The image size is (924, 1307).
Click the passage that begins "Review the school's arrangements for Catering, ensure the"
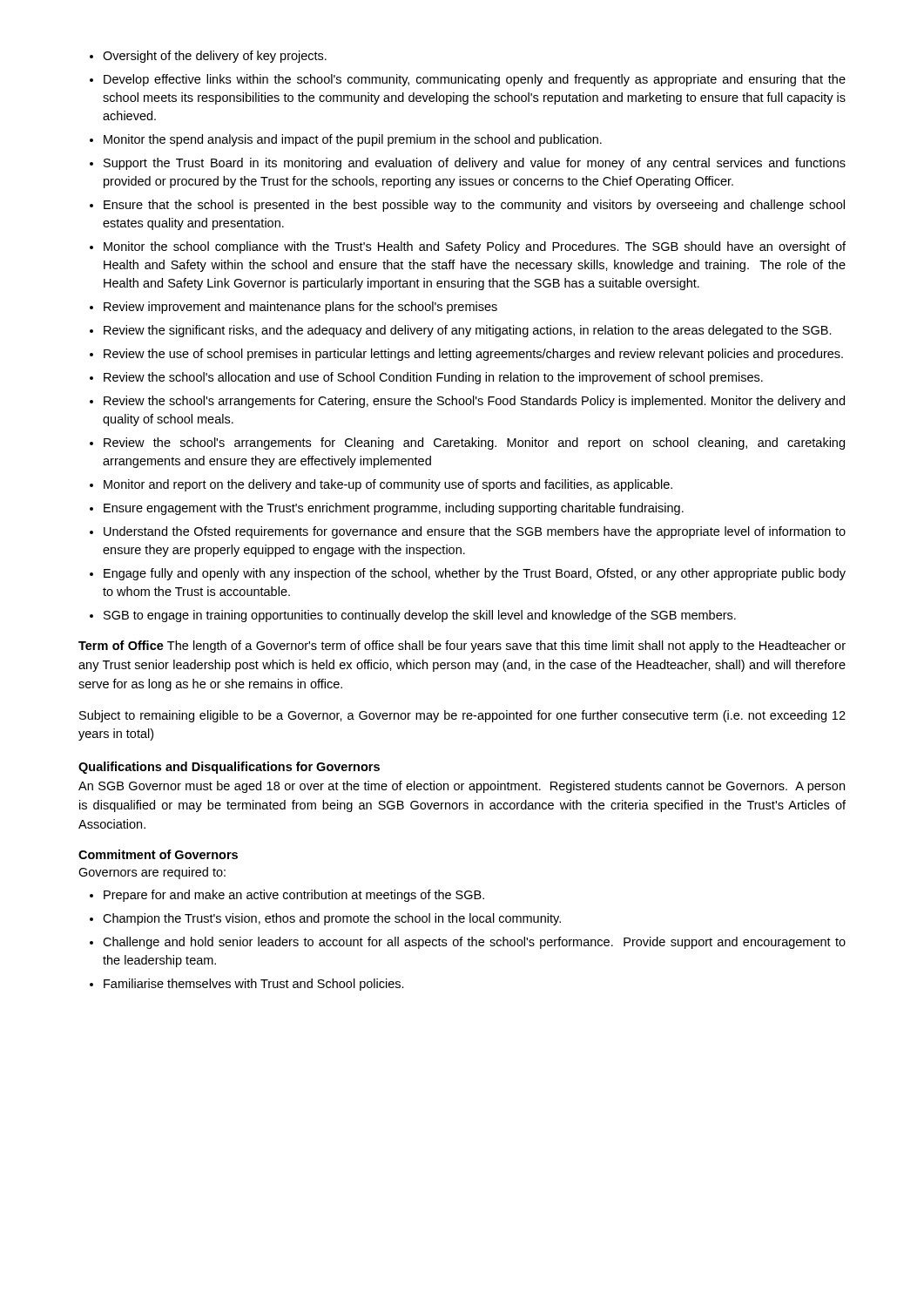point(474,410)
